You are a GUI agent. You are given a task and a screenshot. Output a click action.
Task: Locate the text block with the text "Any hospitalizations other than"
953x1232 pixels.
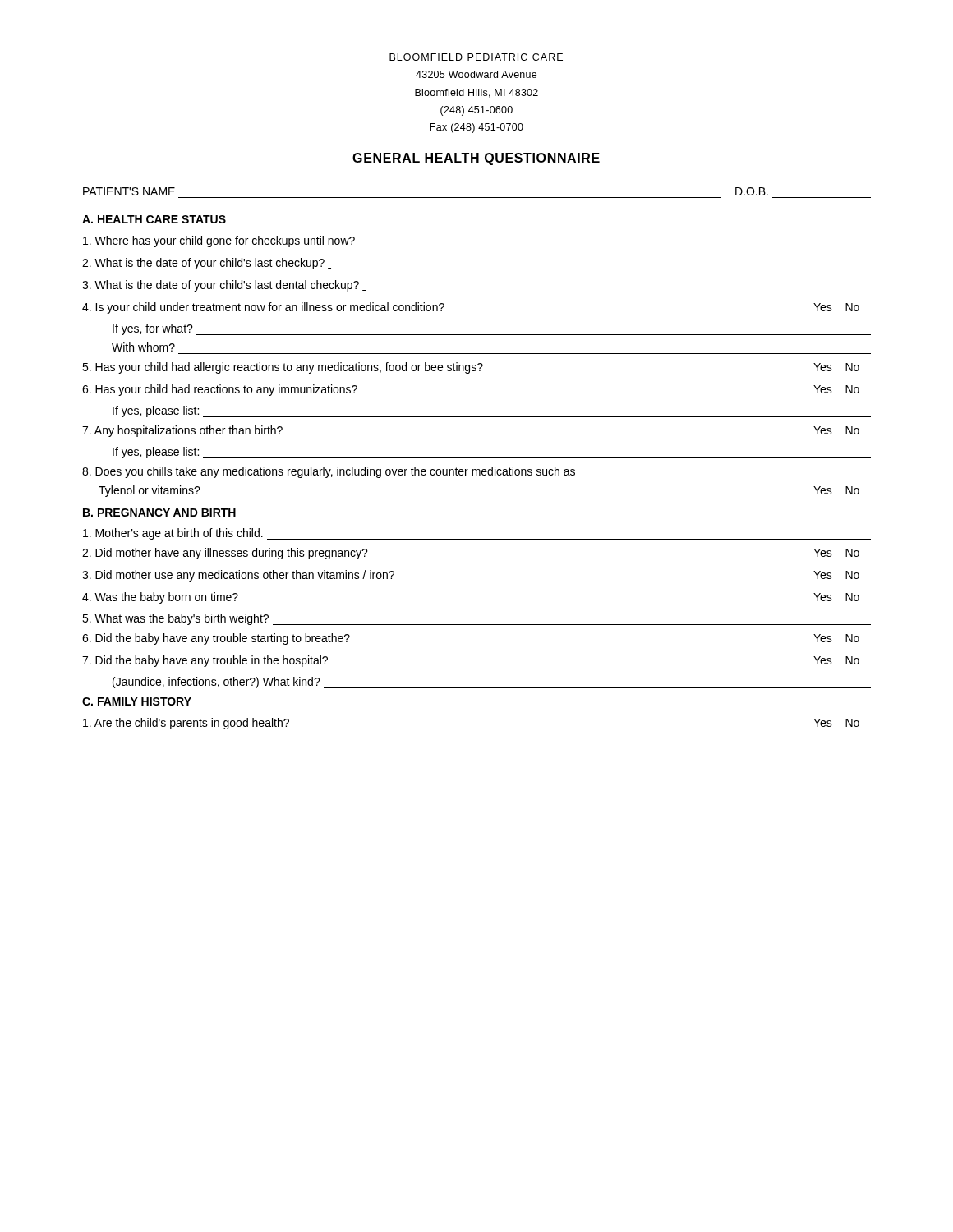pos(179,431)
